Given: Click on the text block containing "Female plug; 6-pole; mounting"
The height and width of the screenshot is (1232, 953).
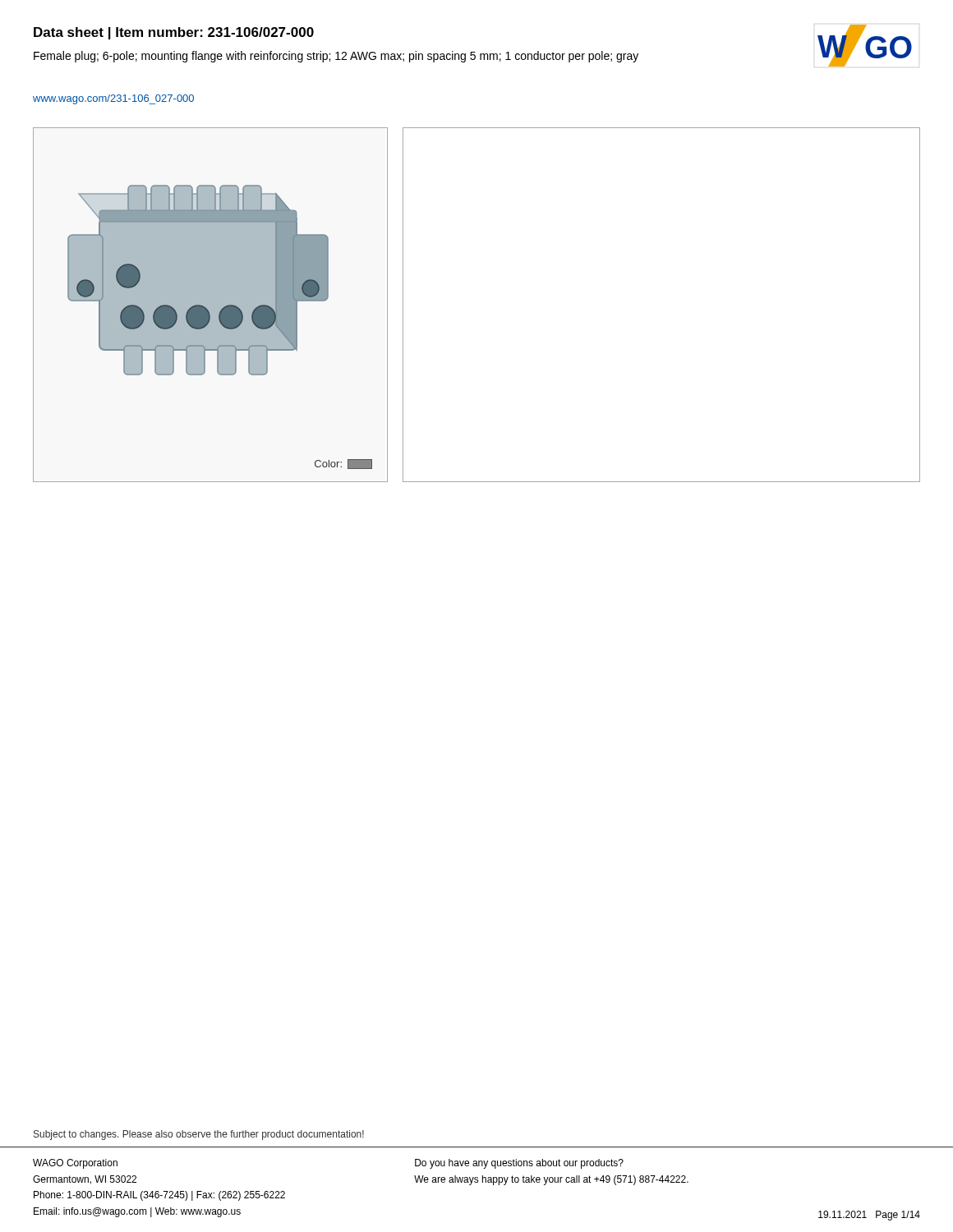Looking at the screenshot, I should (x=336, y=56).
